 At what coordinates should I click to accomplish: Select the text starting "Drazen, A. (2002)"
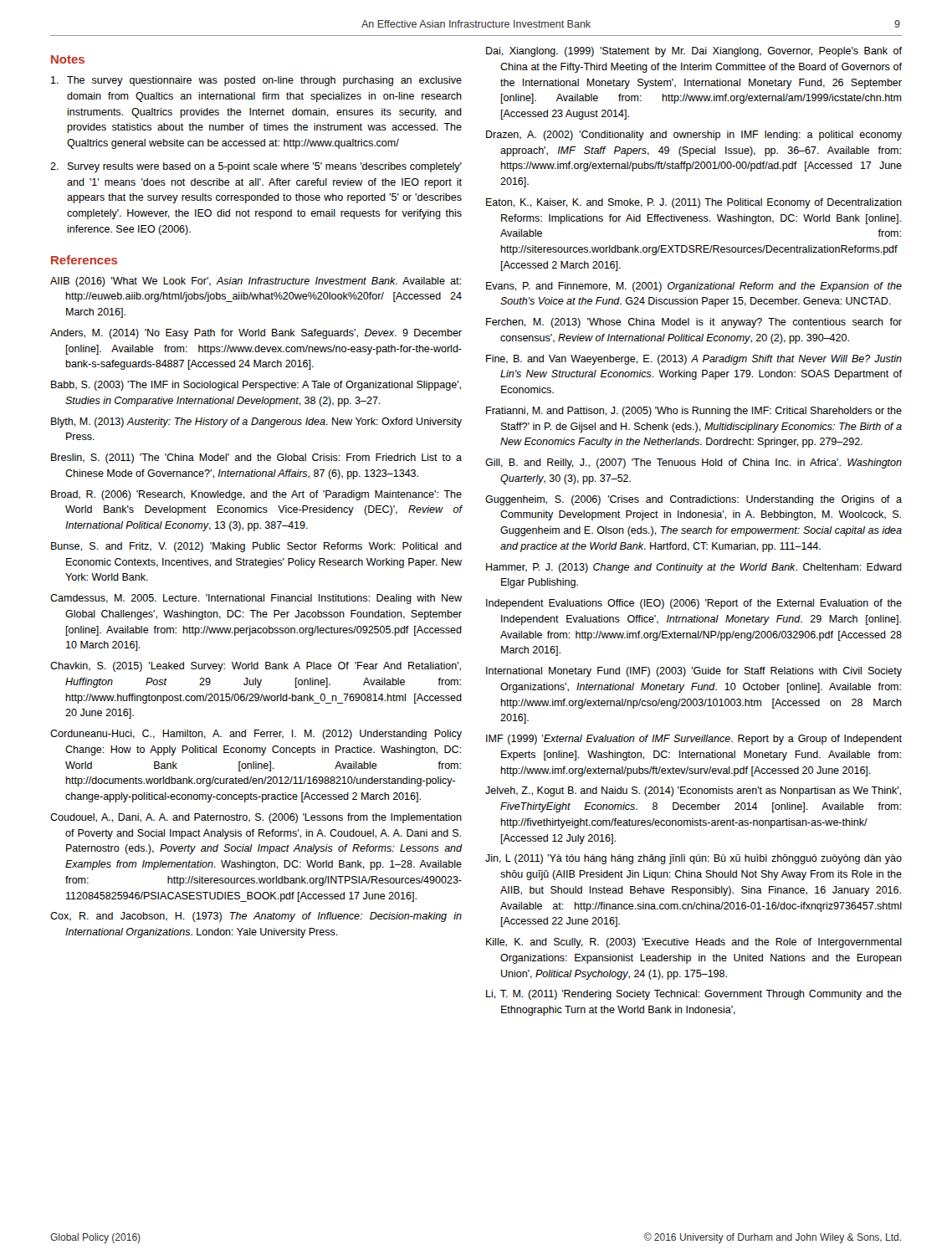[694, 158]
